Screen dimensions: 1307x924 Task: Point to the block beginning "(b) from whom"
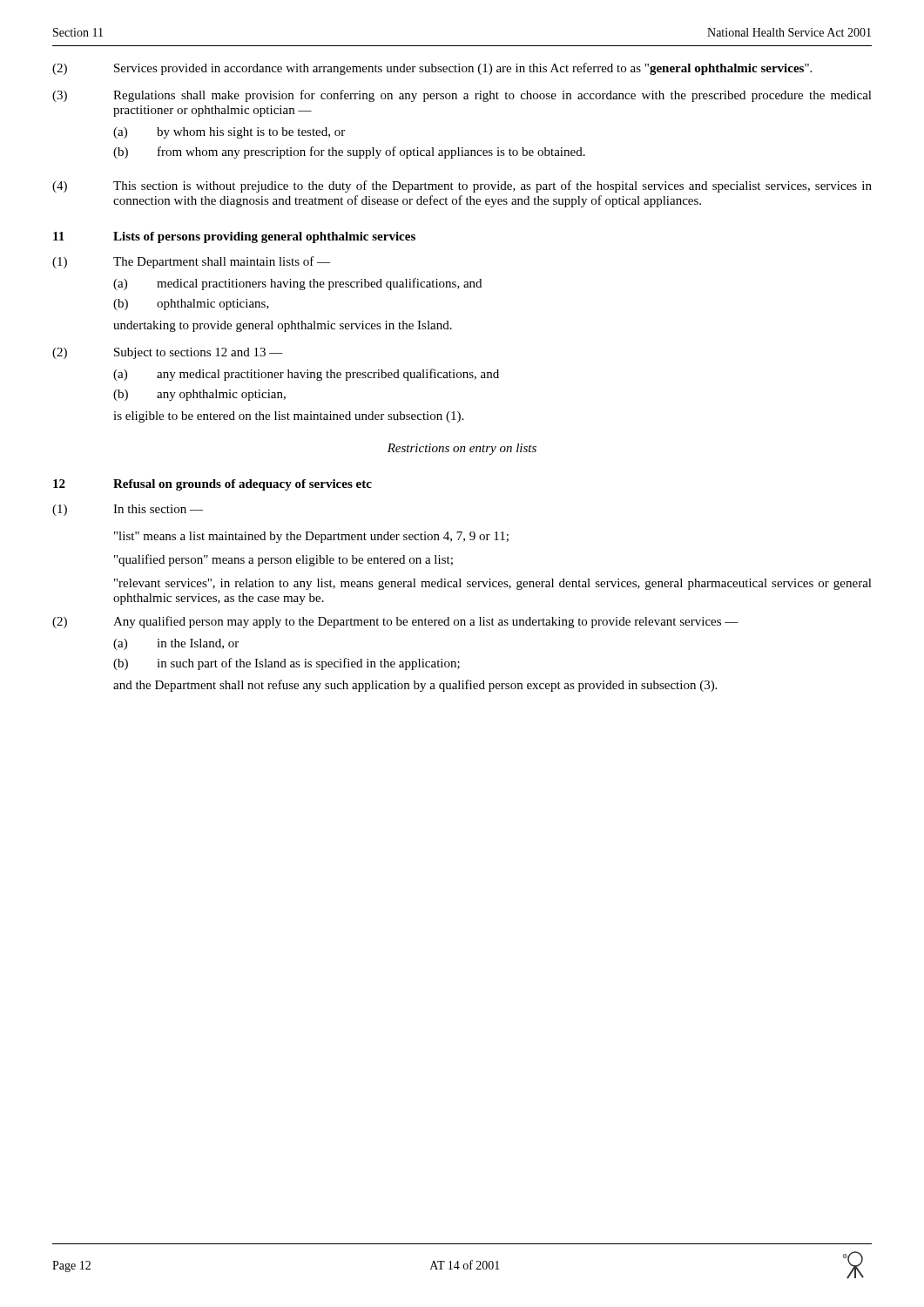[492, 152]
